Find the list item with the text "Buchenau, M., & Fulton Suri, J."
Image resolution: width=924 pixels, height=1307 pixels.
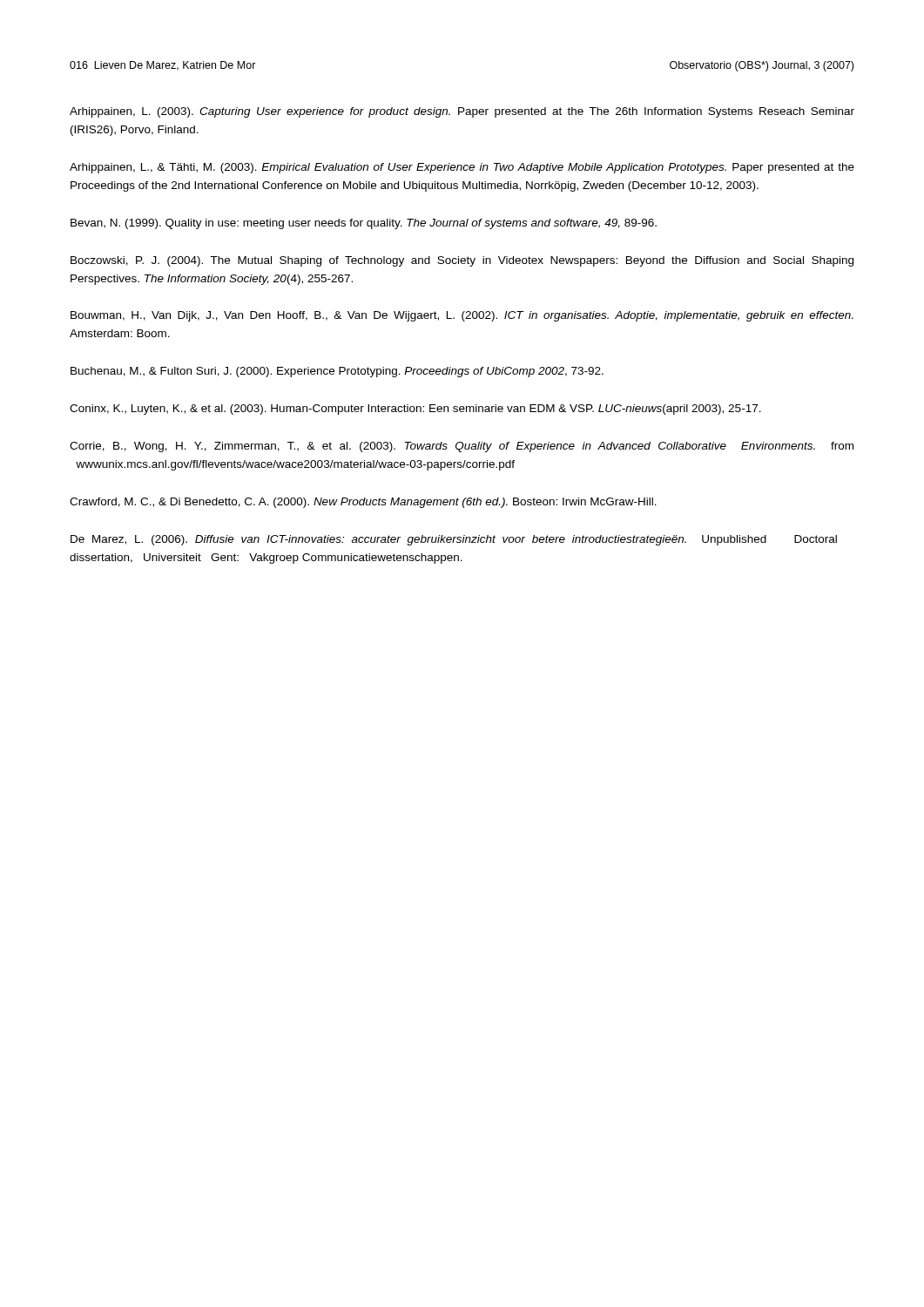click(x=337, y=371)
